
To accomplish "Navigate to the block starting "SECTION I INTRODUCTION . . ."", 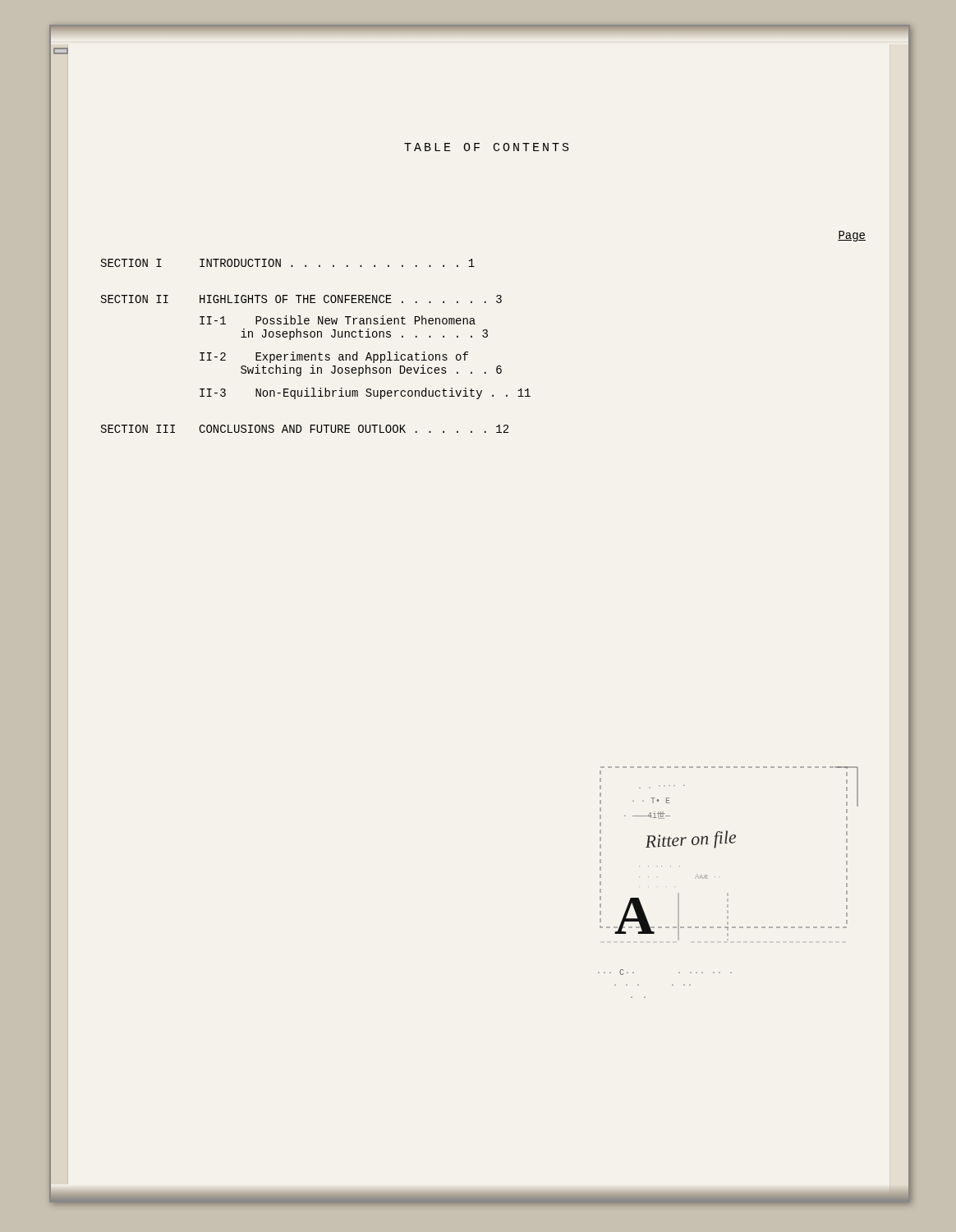I will [x=287, y=264].
